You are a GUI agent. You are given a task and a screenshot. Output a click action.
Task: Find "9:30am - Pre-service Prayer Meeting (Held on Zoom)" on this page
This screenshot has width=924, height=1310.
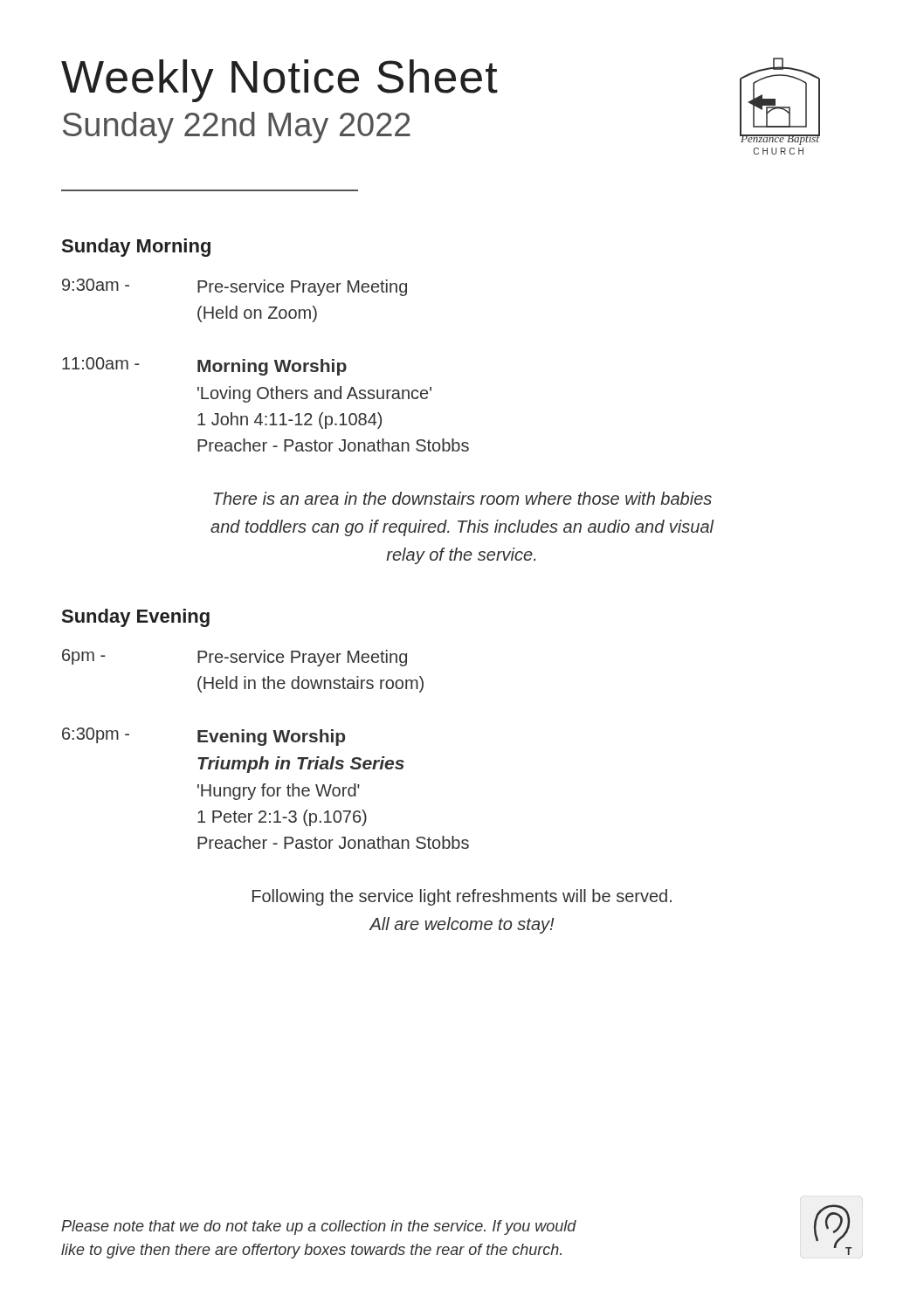click(x=234, y=287)
